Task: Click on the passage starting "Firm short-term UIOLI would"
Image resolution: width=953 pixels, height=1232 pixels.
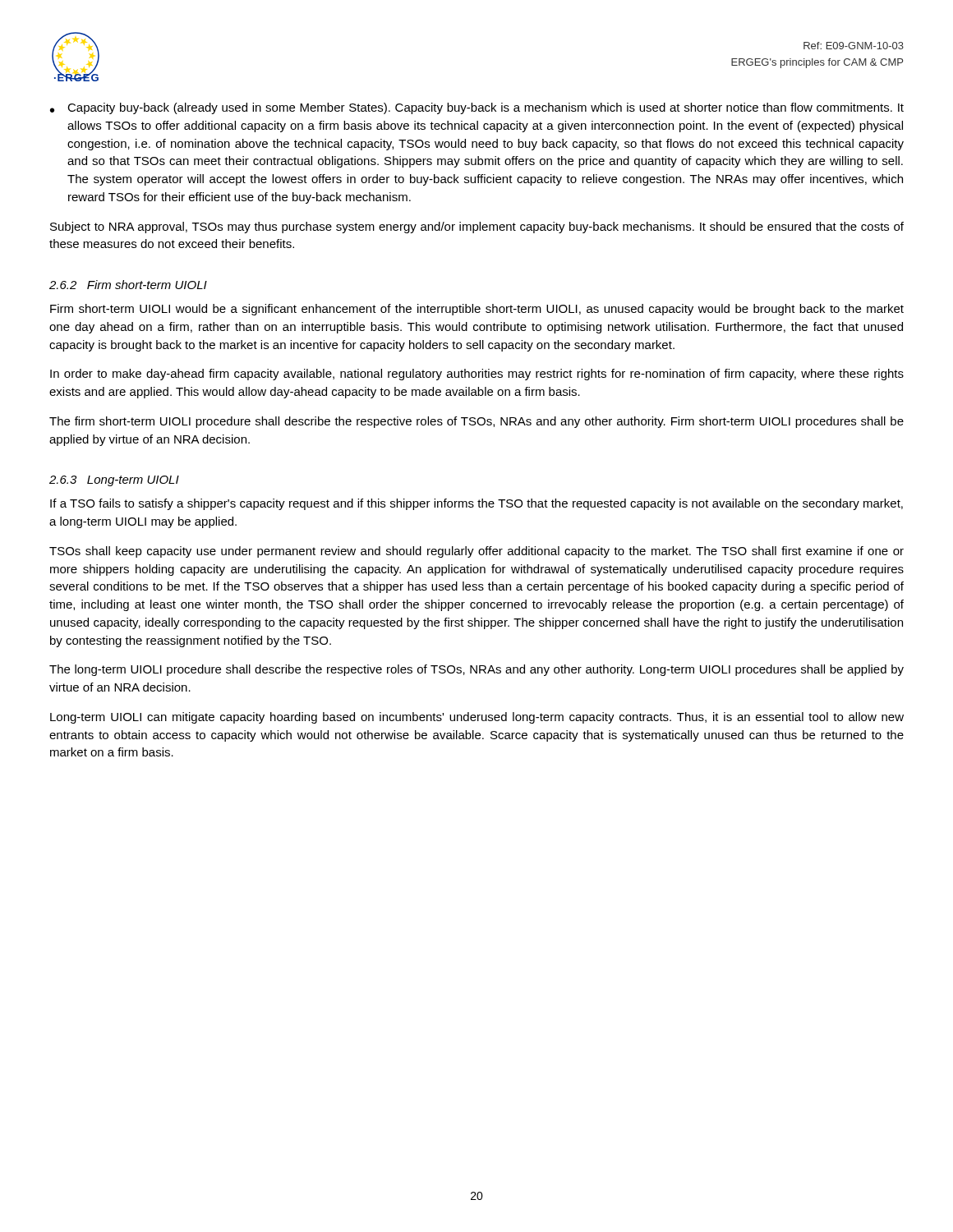Action: point(476,326)
